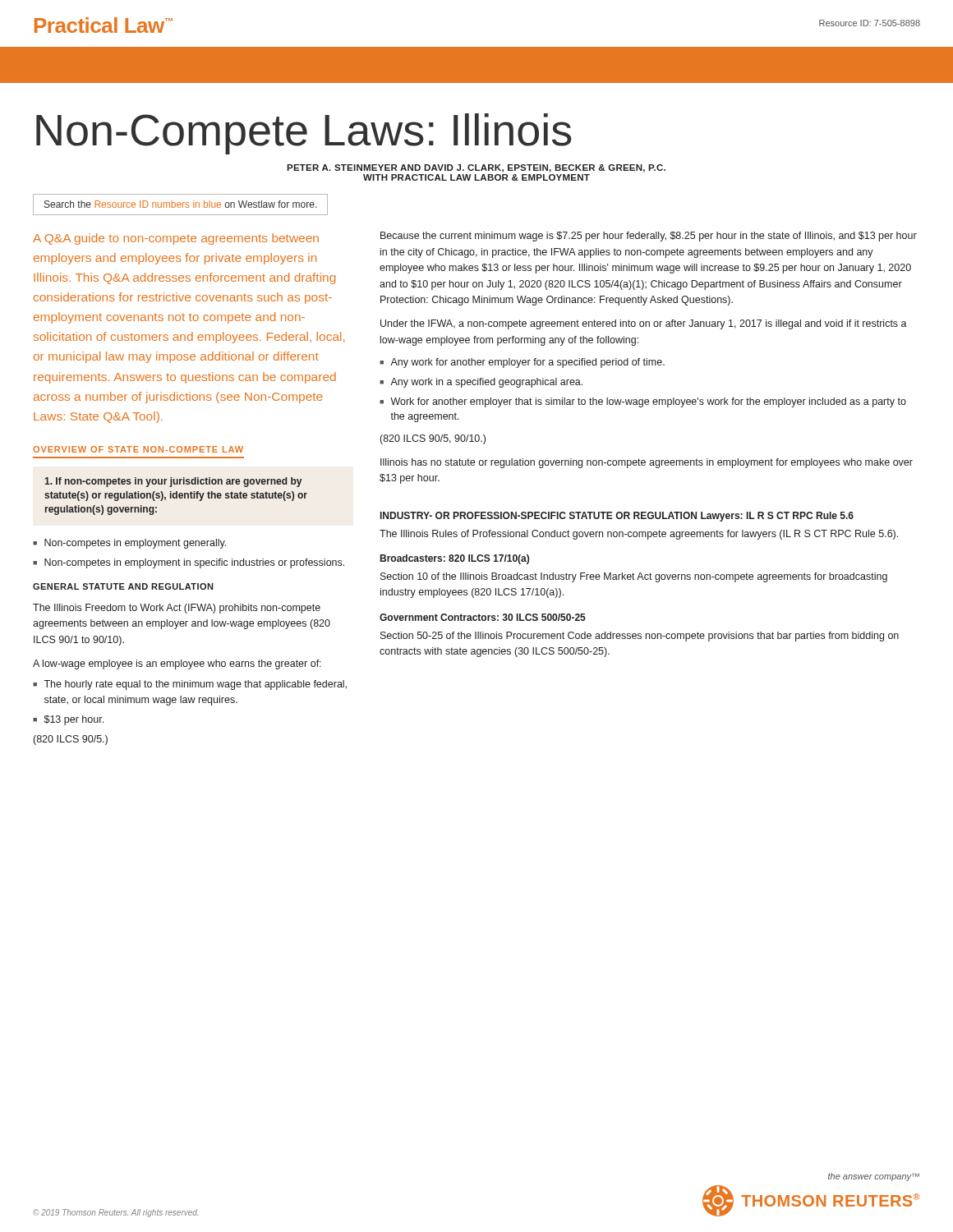Select the text that says "(820 ILCS 90/5.)"
The height and width of the screenshot is (1232, 953).
(71, 739)
